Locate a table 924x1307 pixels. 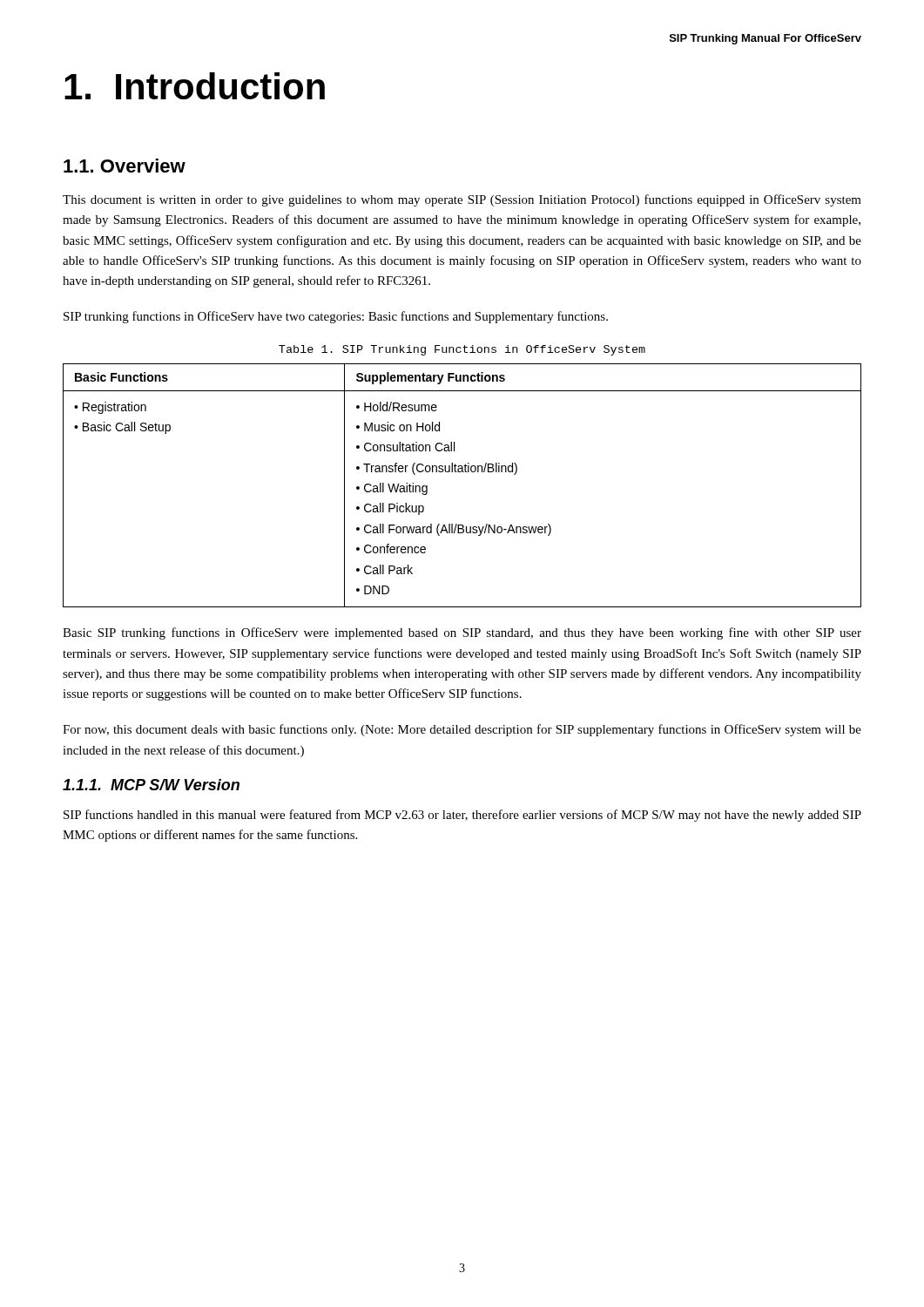point(462,485)
